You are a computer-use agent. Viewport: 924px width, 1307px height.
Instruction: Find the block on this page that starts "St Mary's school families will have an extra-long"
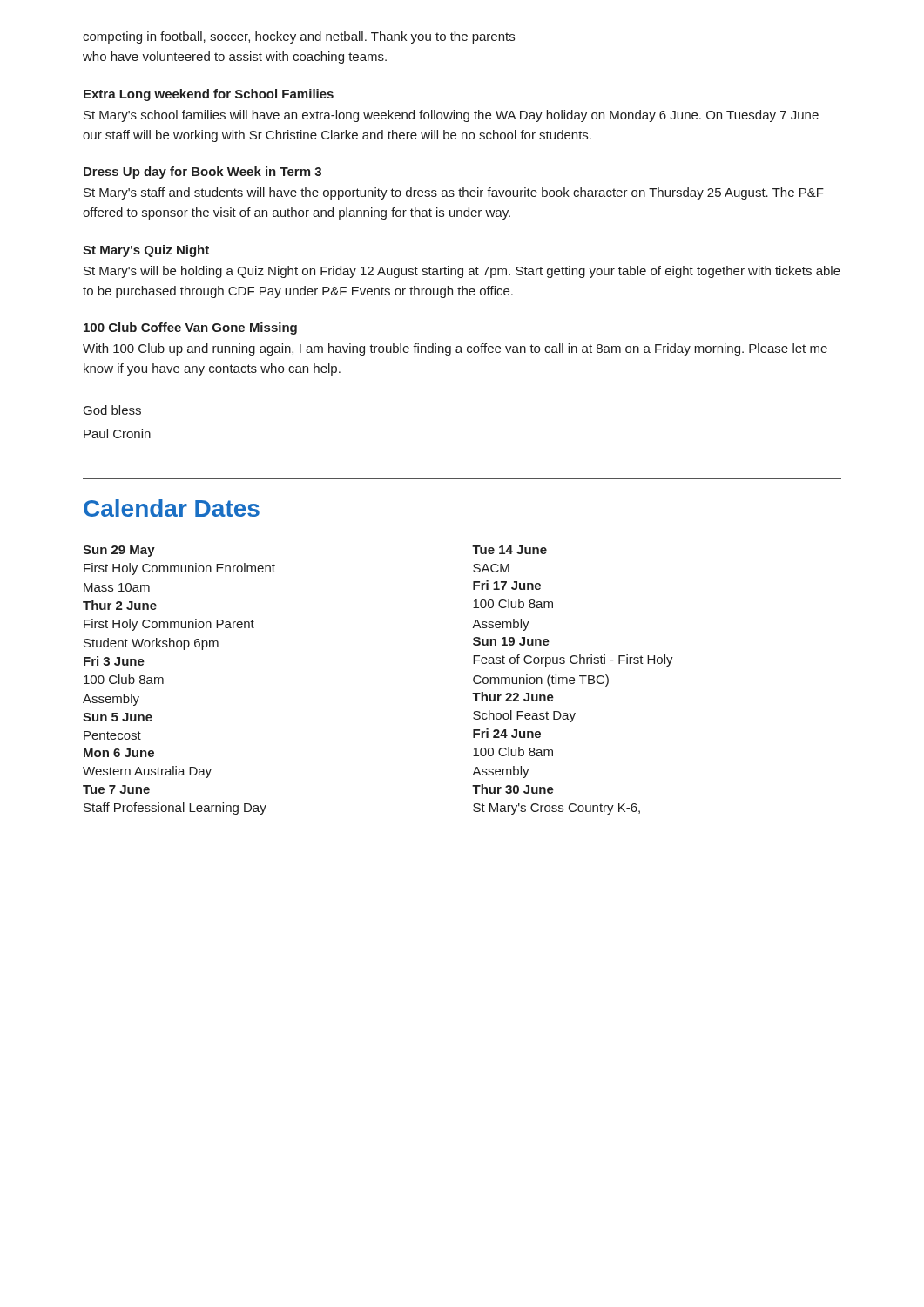[x=451, y=124]
